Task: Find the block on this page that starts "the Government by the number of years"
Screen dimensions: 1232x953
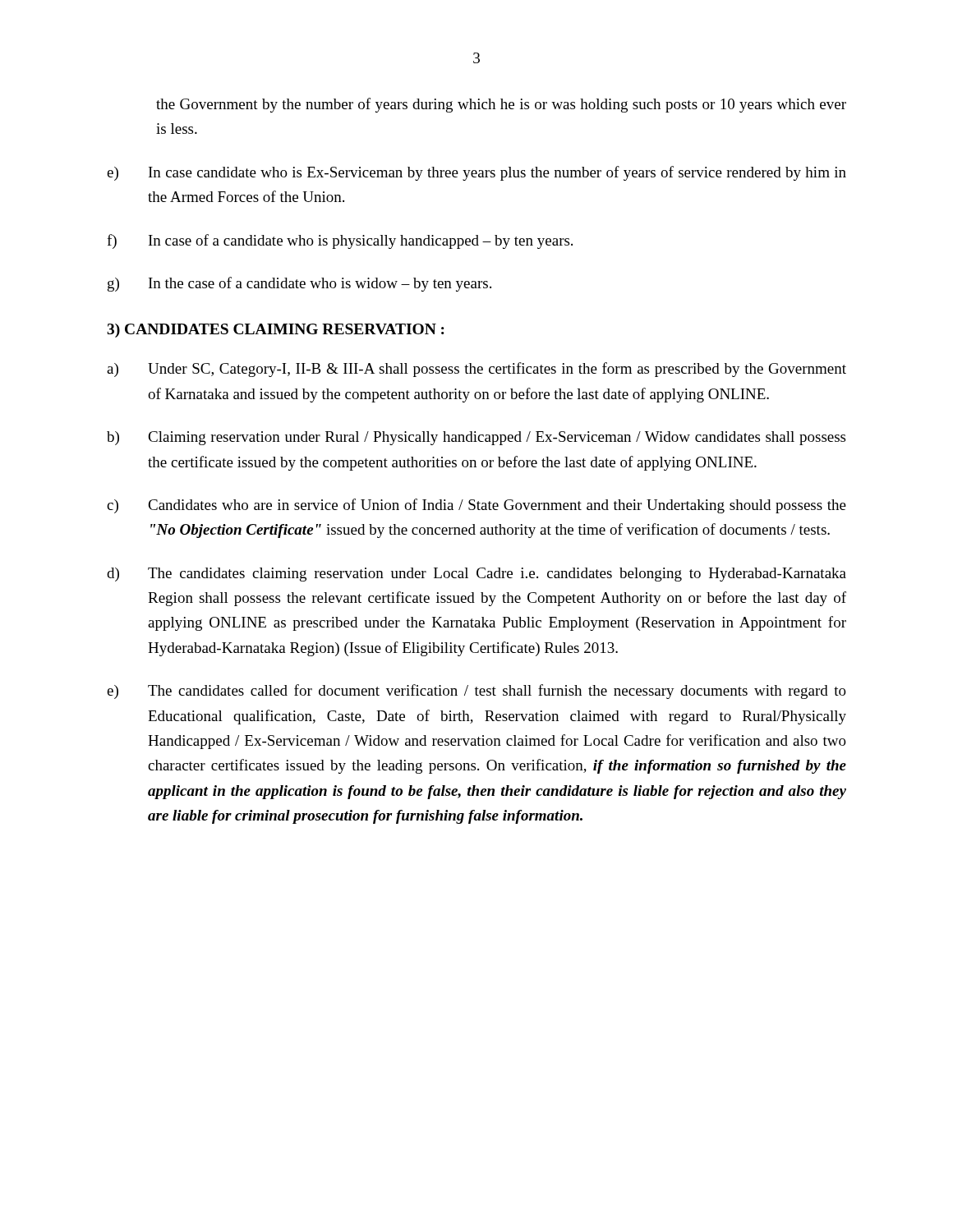Action: [501, 116]
